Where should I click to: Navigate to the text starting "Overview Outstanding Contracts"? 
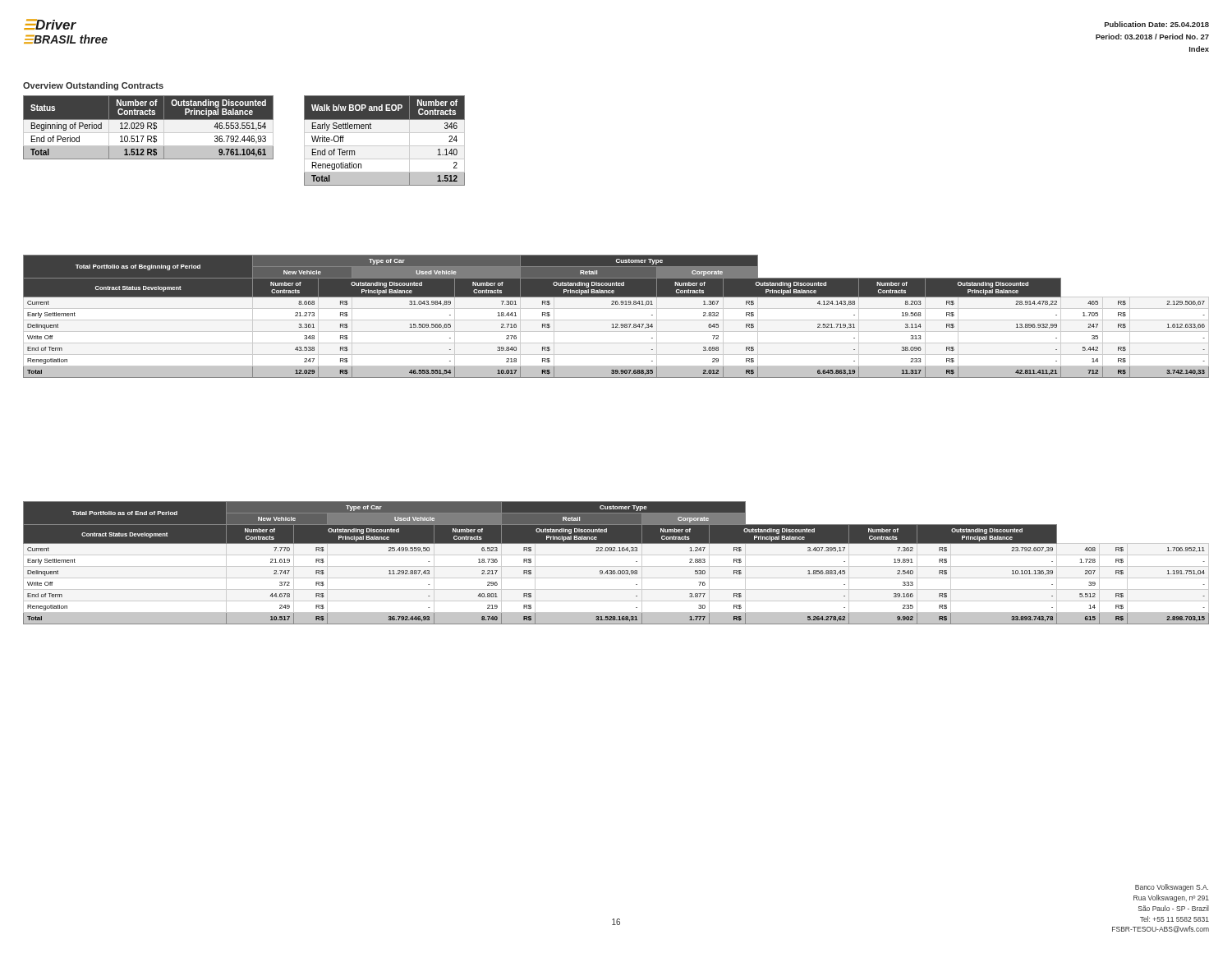(x=93, y=85)
